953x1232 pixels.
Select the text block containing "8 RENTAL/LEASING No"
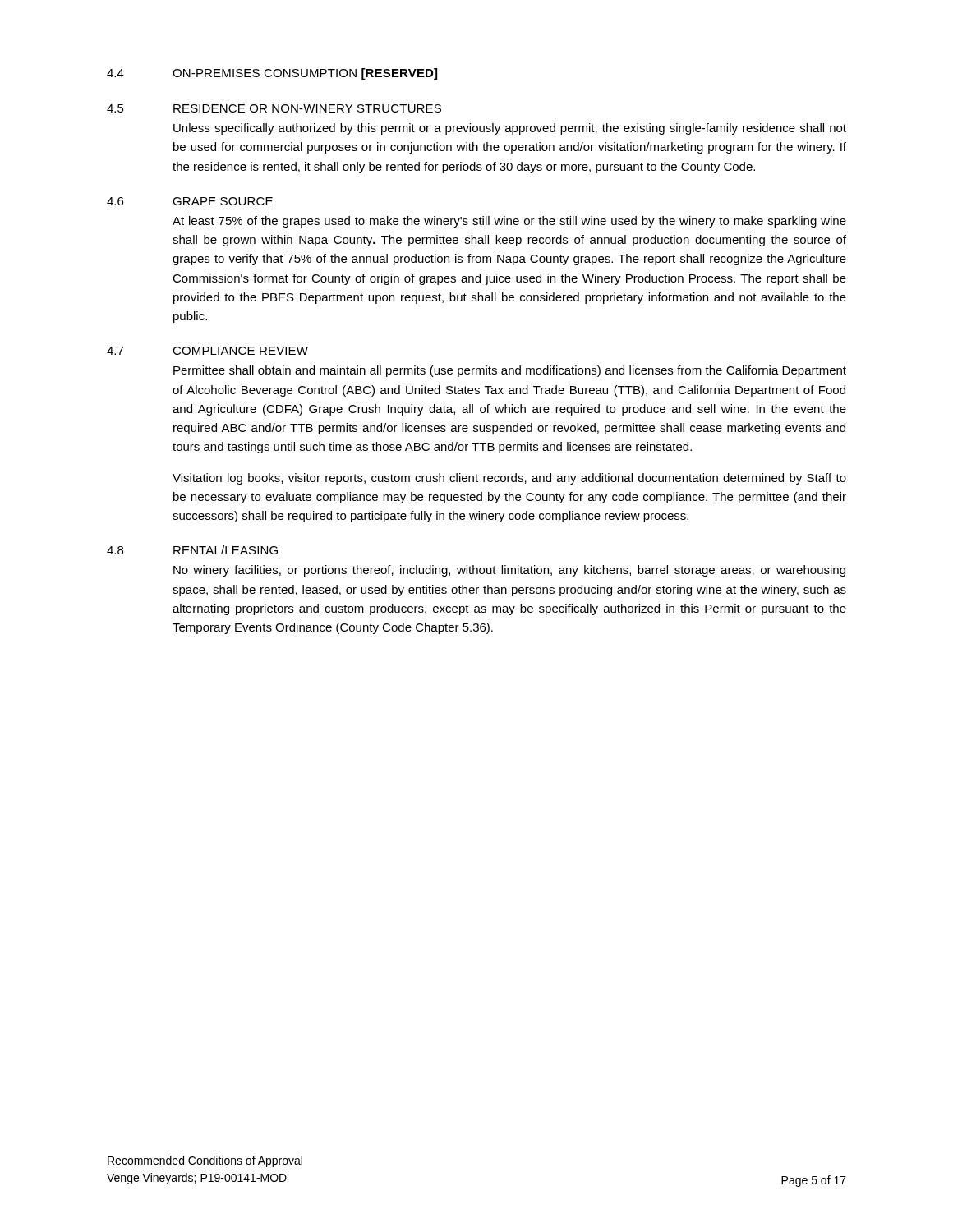pyautogui.click(x=476, y=590)
